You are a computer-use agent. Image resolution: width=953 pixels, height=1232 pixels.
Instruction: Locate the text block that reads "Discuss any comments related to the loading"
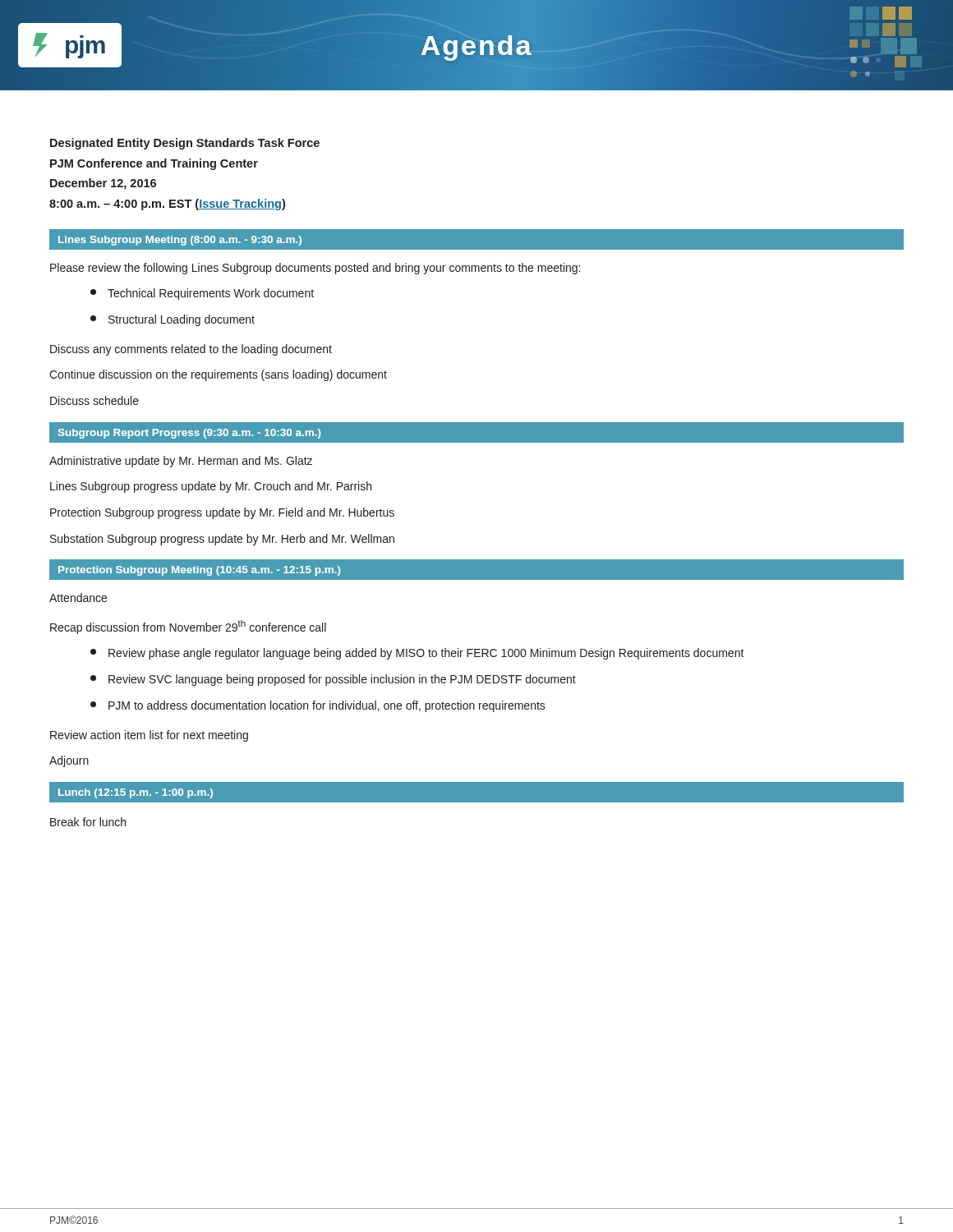coord(191,349)
